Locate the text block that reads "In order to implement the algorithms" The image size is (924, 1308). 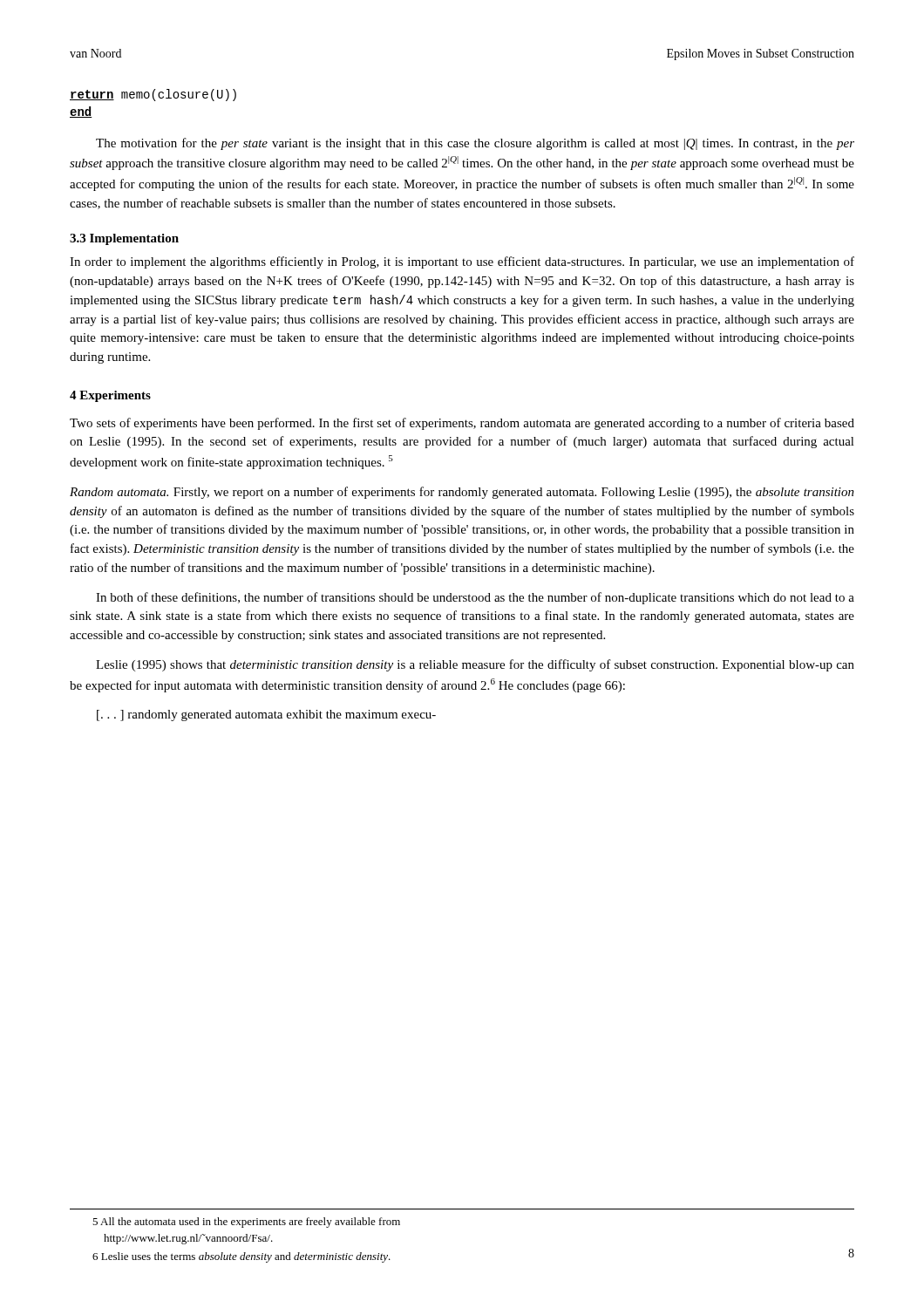pyautogui.click(x=462, y=310)
